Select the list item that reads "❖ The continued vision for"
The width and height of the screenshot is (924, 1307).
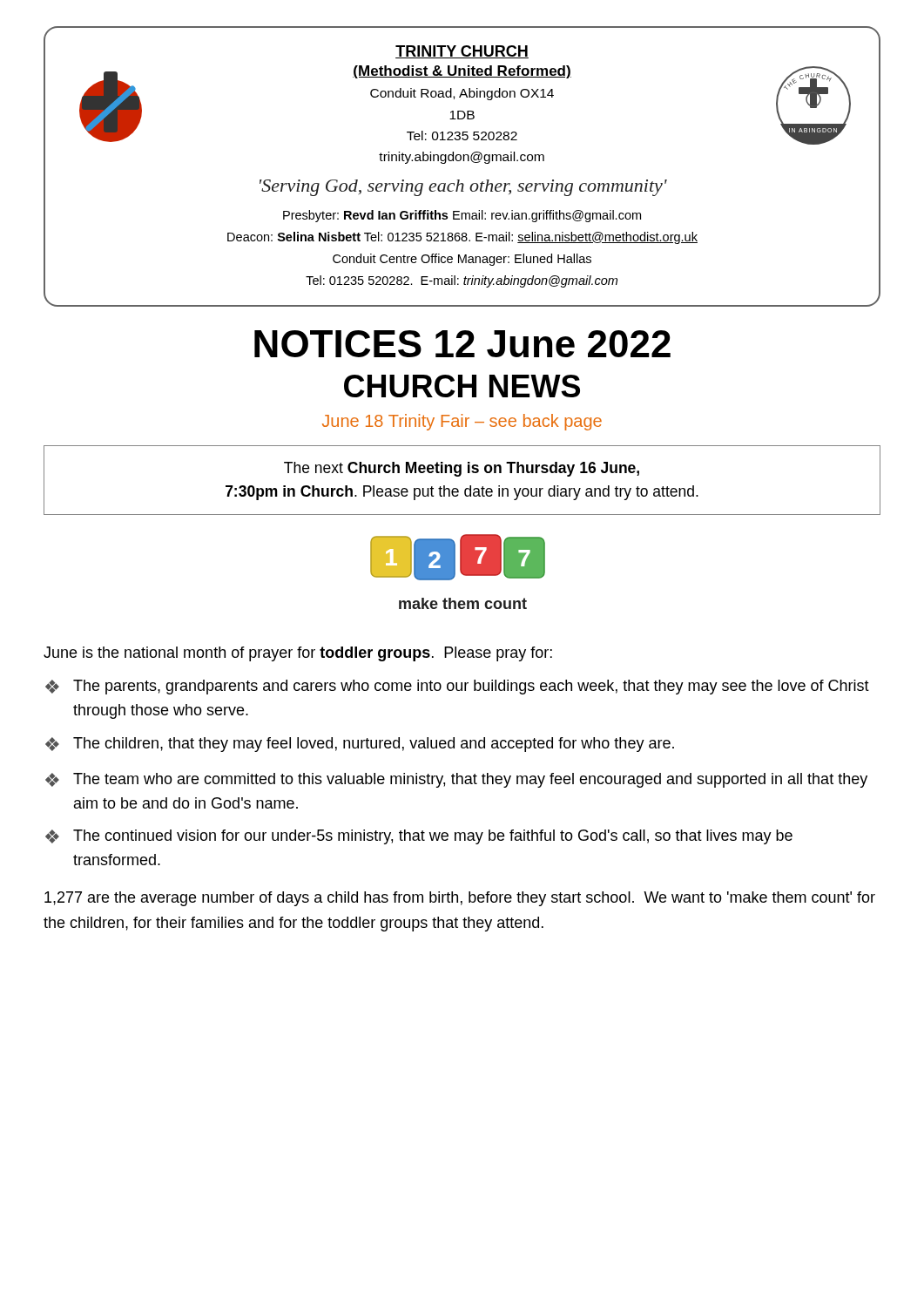click(x=462, y=849)
